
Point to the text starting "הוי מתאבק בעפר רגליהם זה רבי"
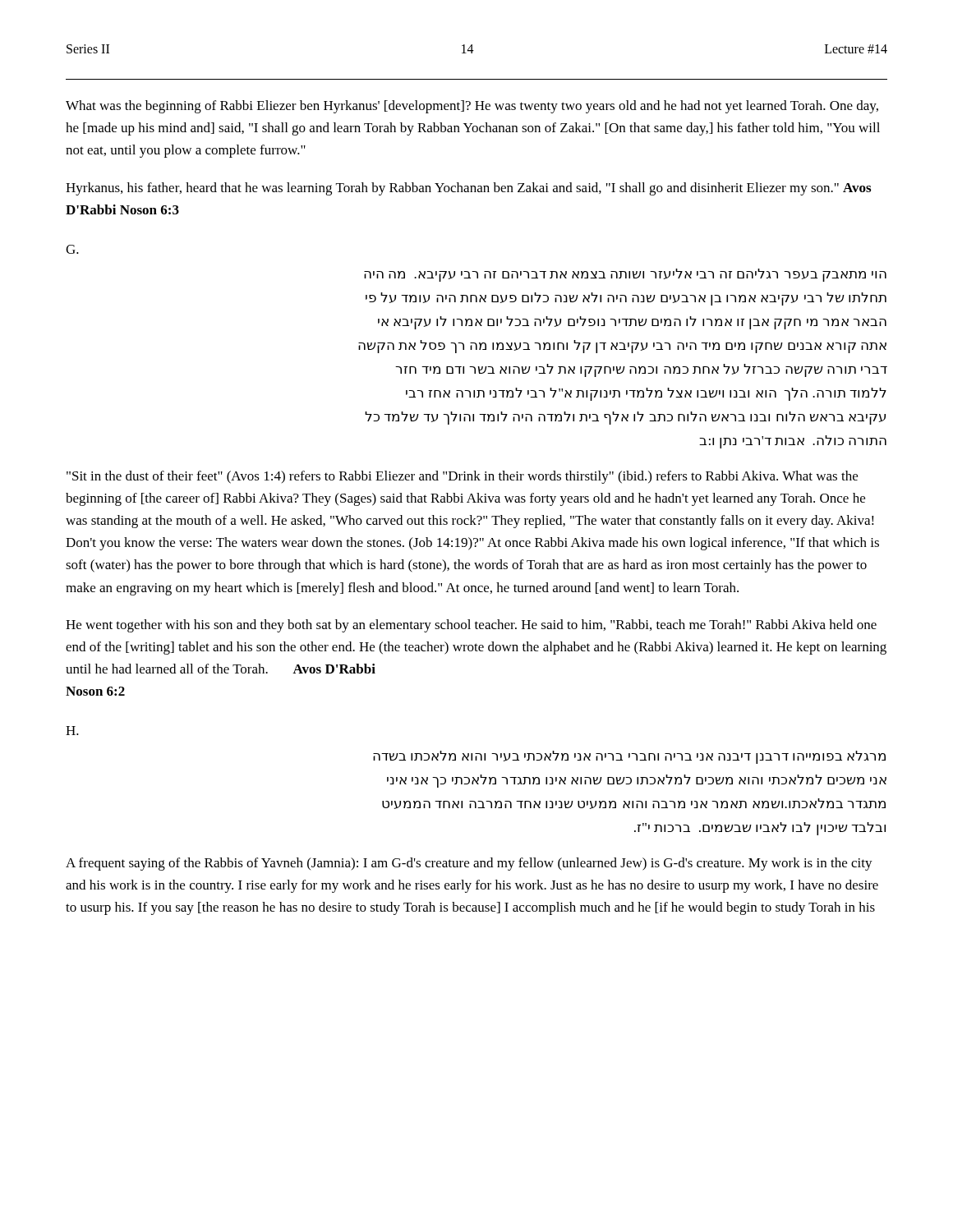[622, 357]
